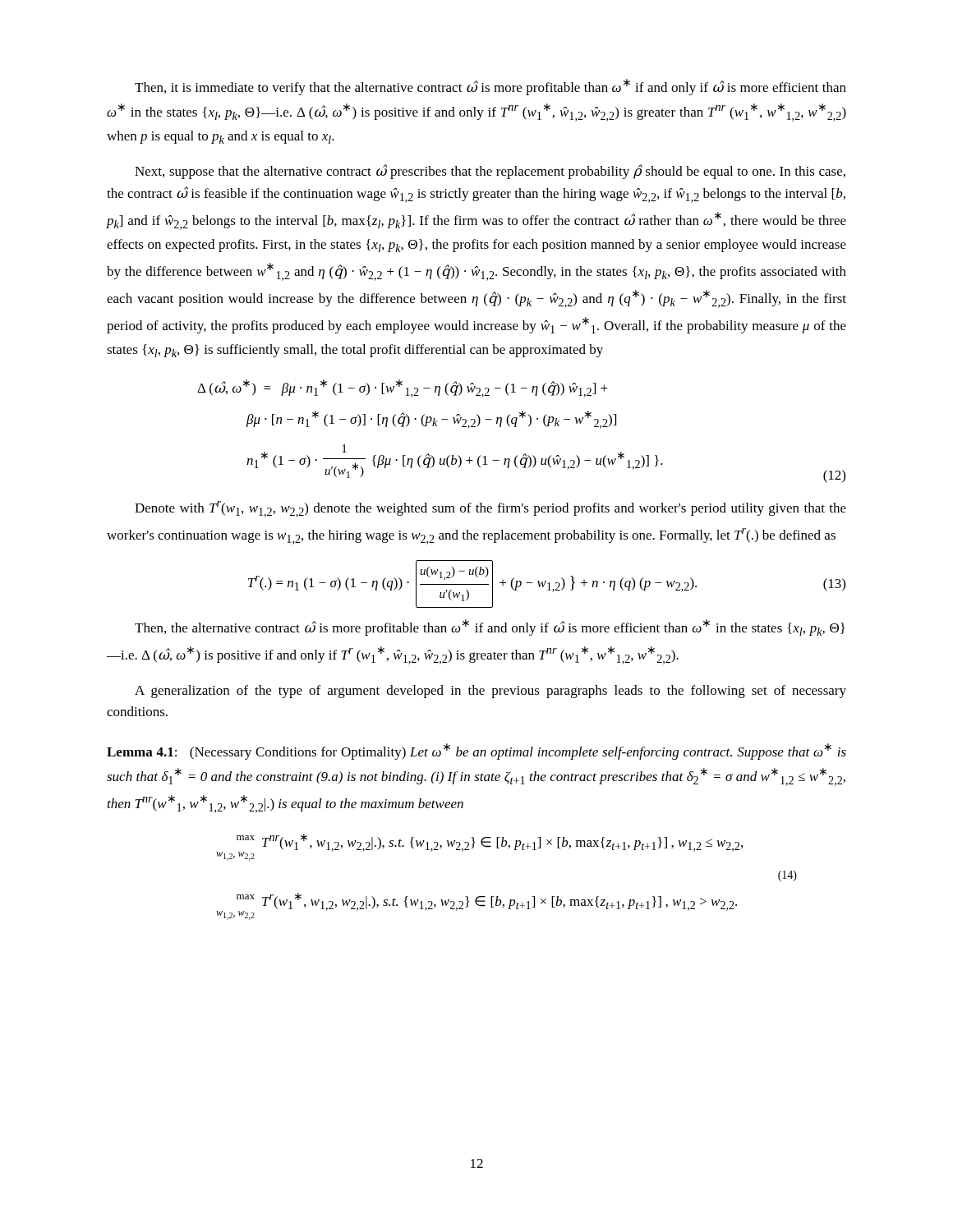Locate the formula that opens with "Δ (ω̂, ω∗) ="

tap(476, 431)
